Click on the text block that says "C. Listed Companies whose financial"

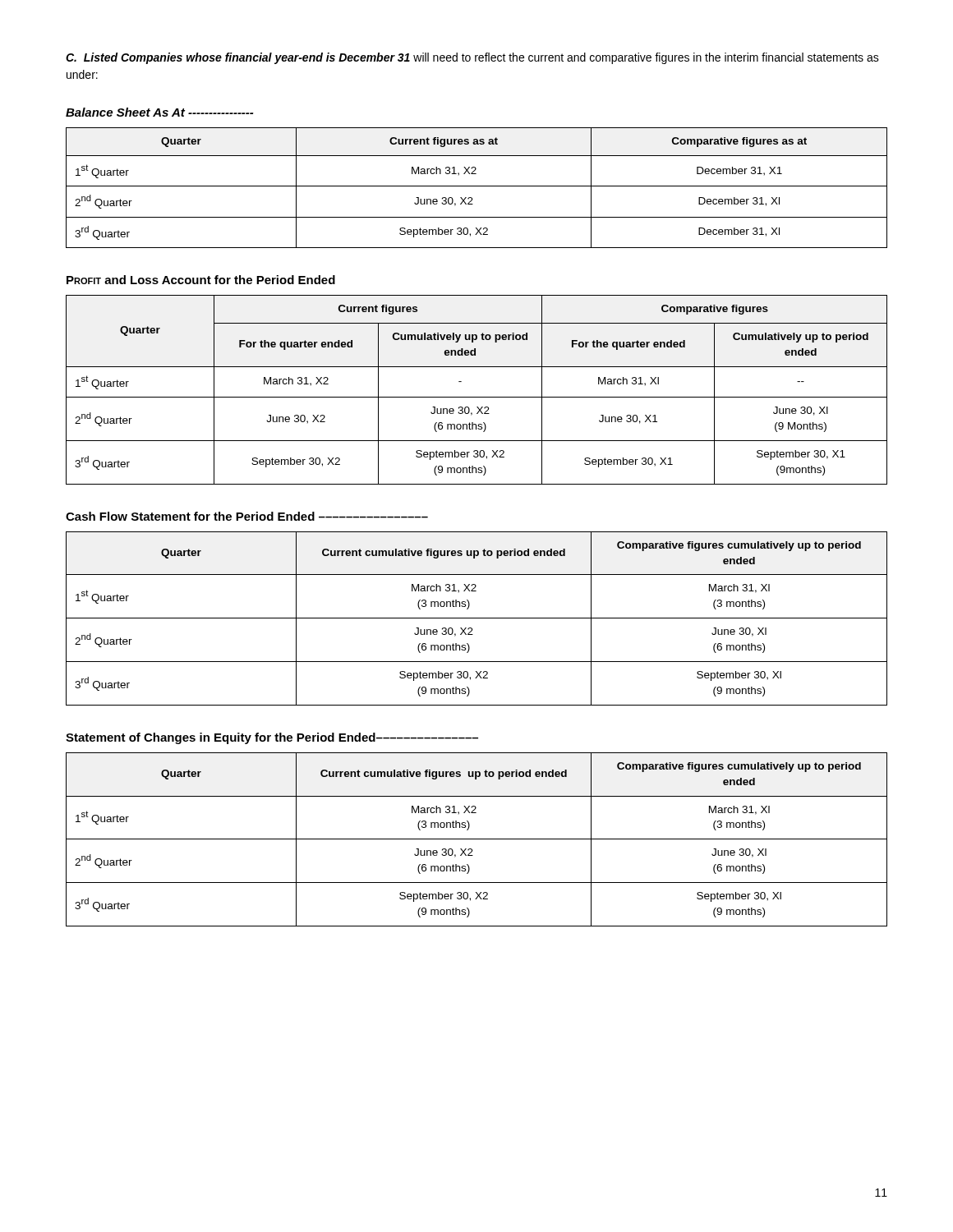coord(472,66)
